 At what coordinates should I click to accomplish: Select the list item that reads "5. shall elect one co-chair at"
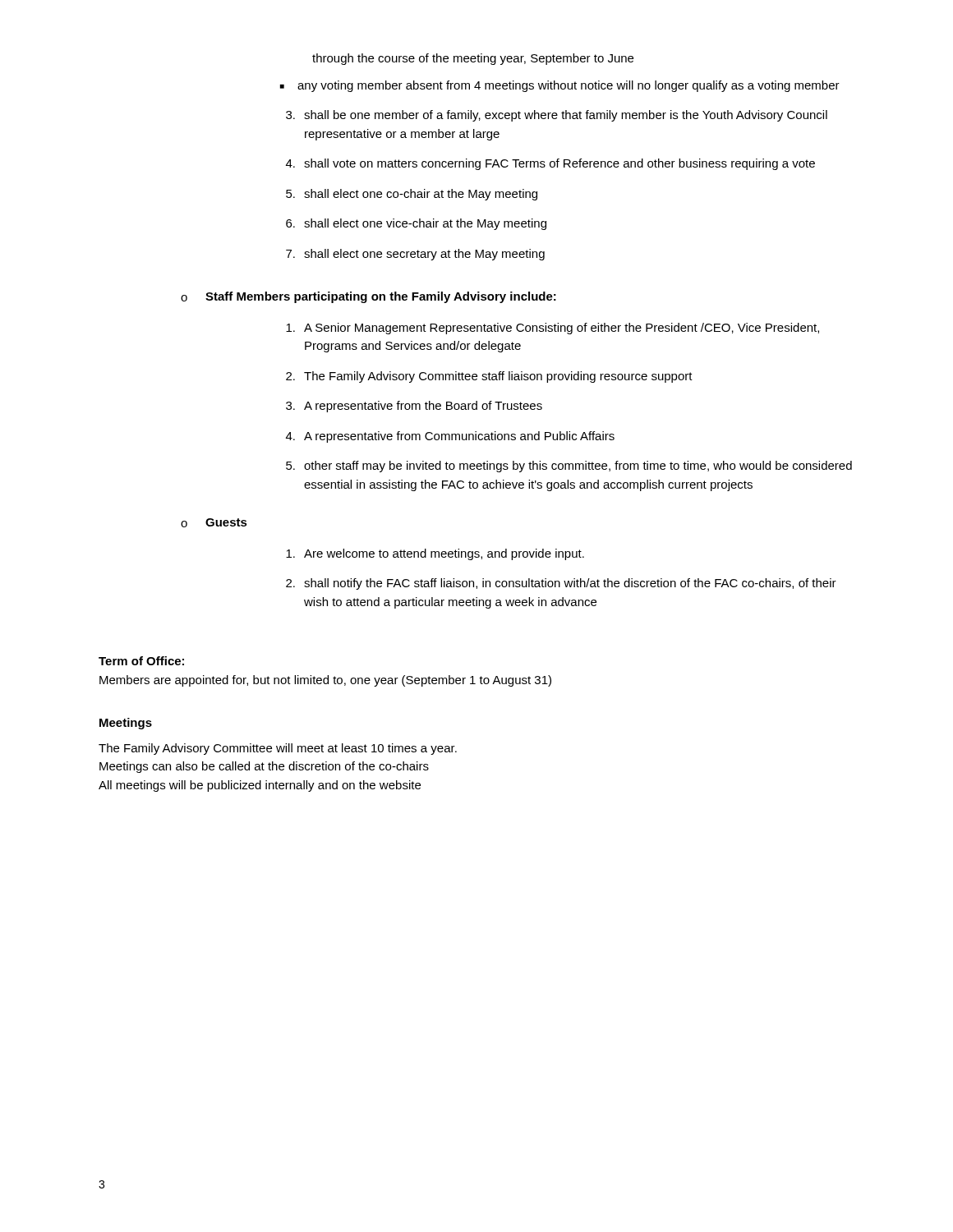coord(412,195)
